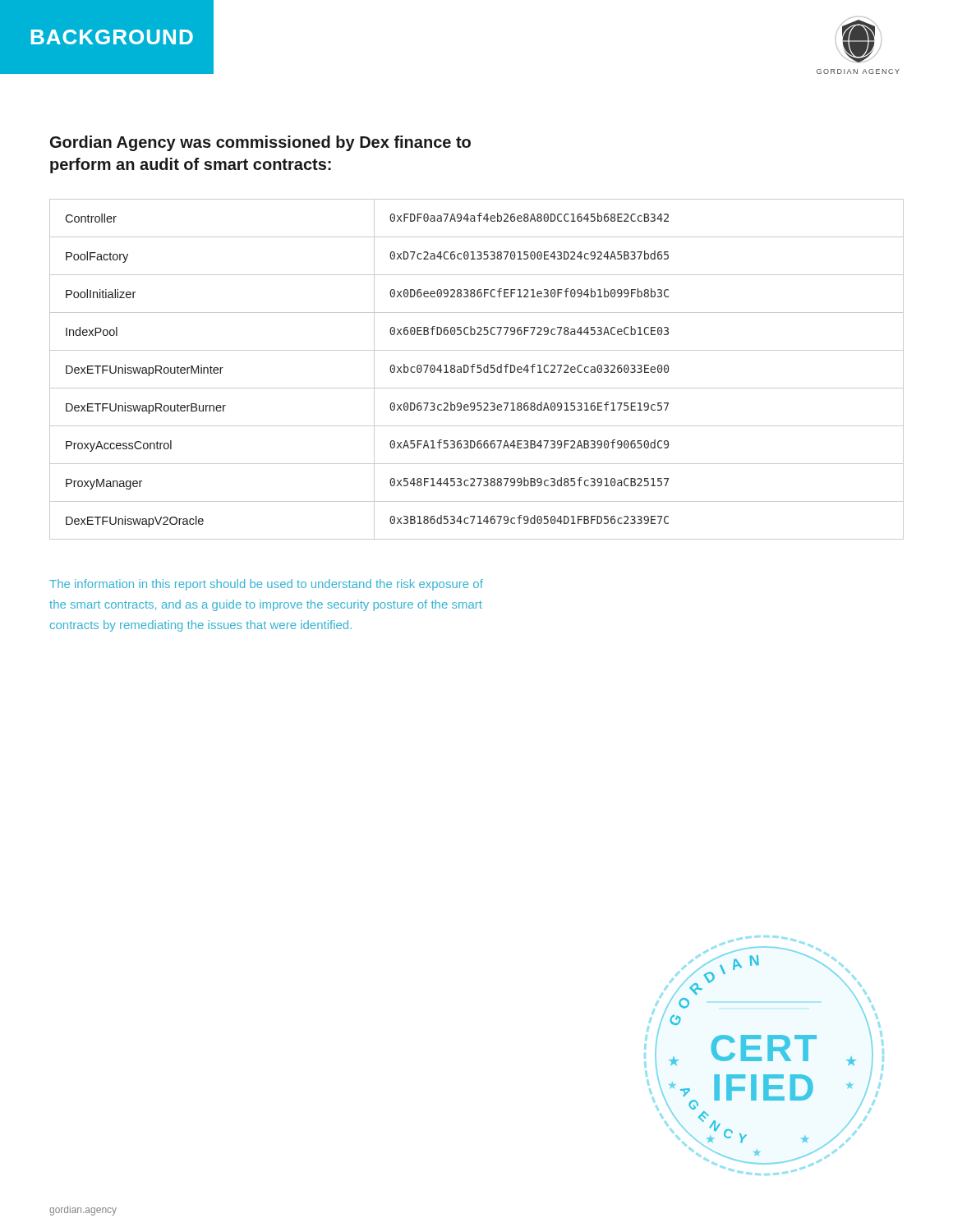The image size is (953, 1232).
Task: Locate the table
Action: [x=476, y=369]
